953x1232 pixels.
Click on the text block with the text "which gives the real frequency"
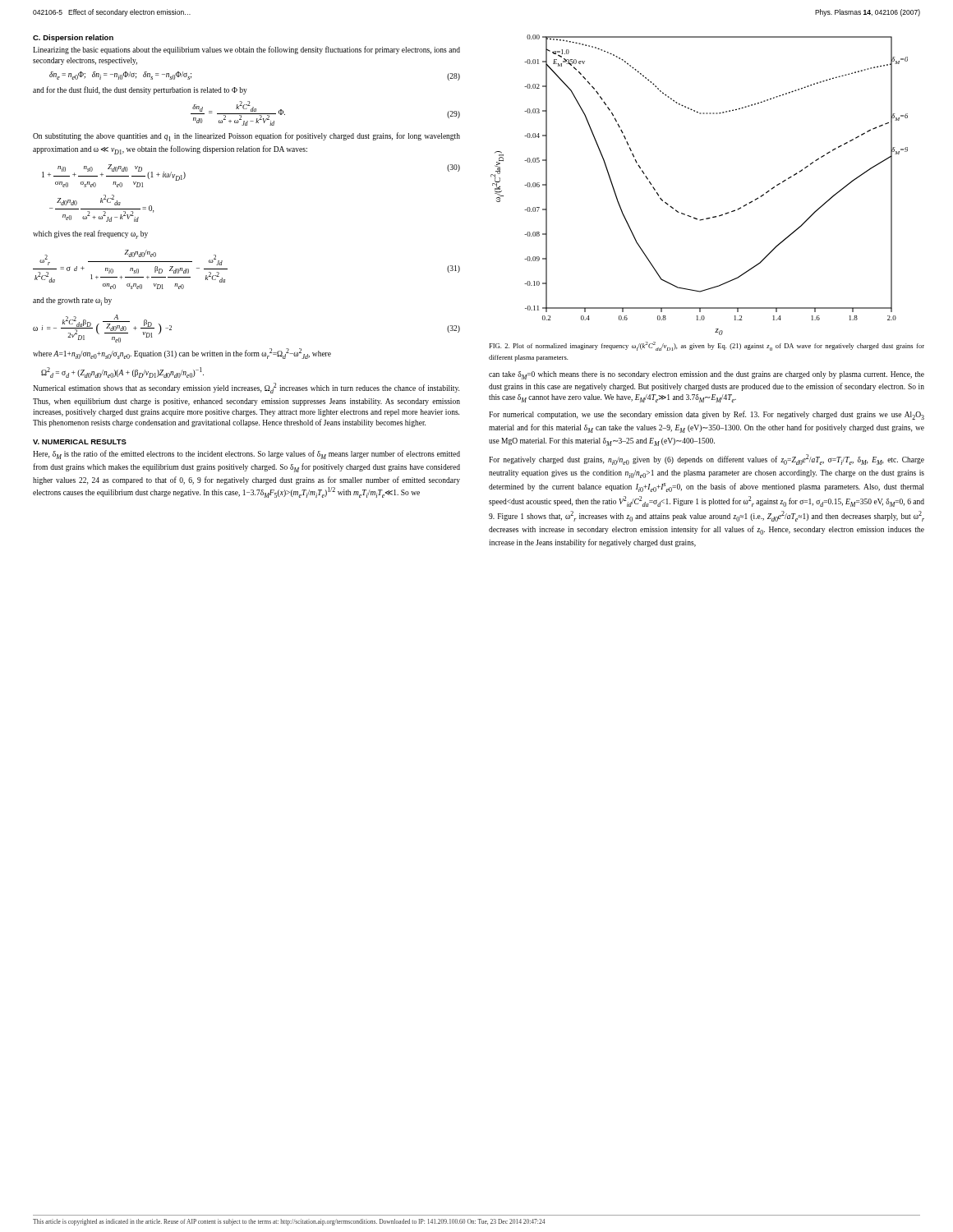[x=90, y=234]
